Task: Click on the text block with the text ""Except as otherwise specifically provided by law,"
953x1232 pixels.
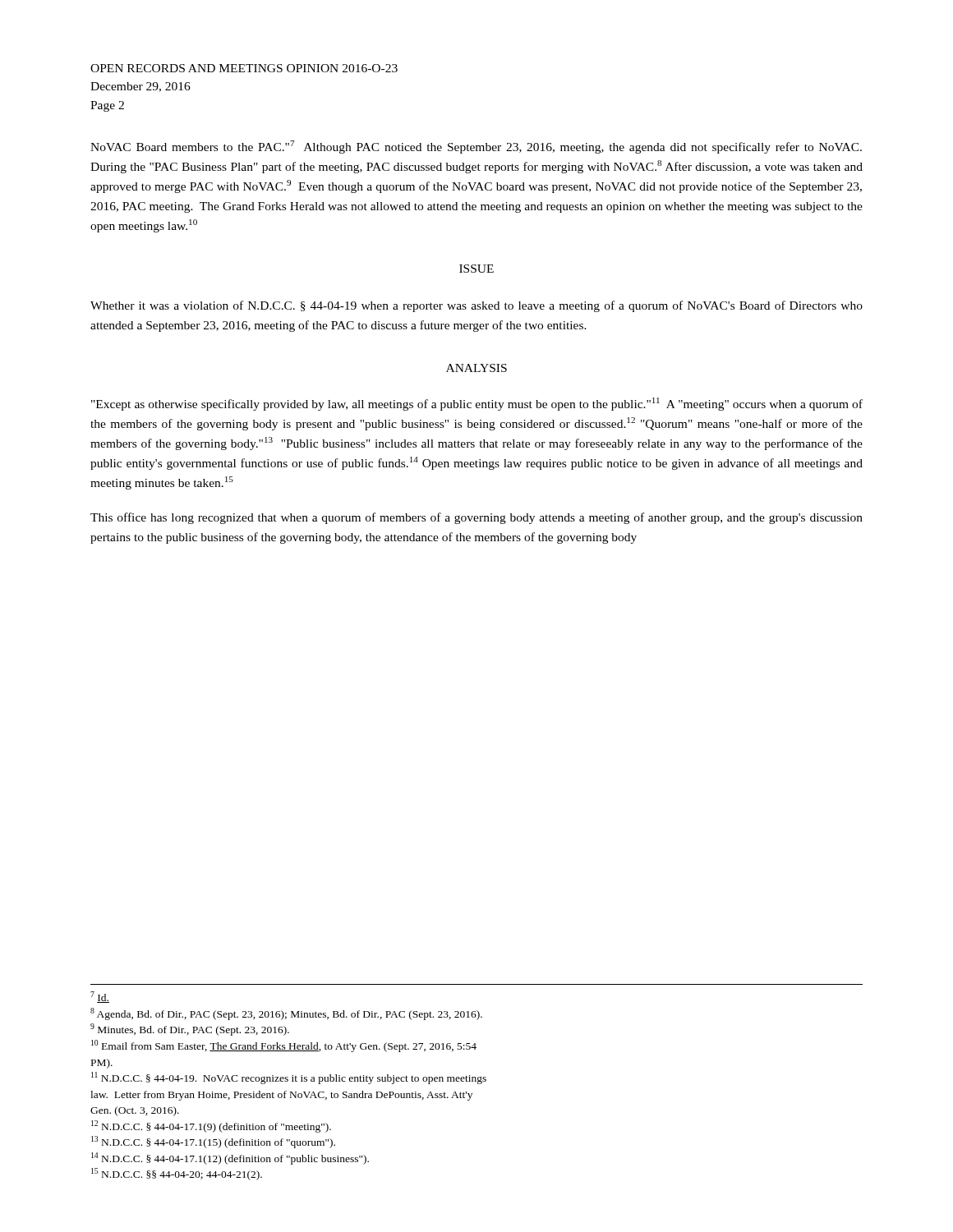Action: 476,442
